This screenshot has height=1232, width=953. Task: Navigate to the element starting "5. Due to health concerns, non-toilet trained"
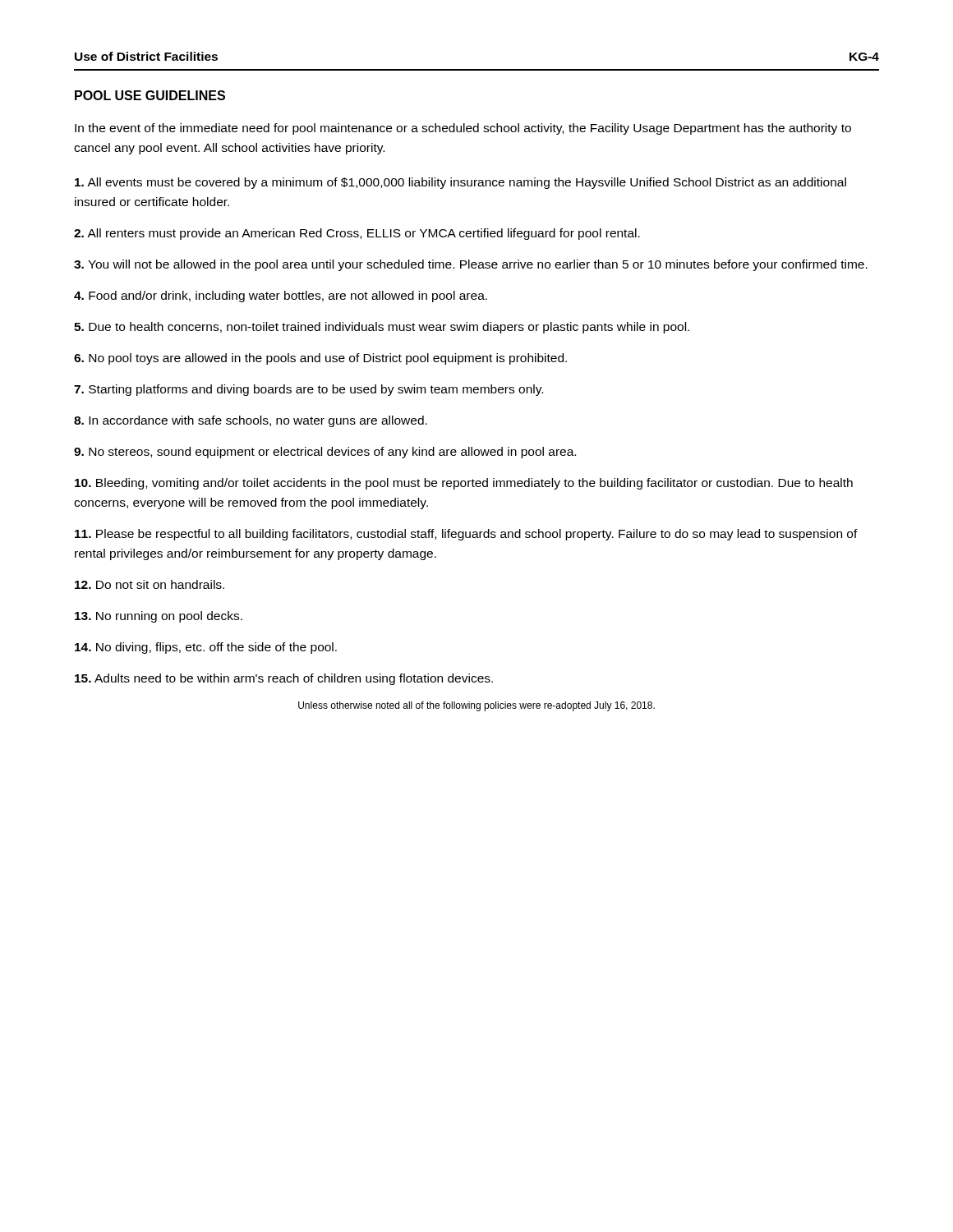[x=382, y=327]
